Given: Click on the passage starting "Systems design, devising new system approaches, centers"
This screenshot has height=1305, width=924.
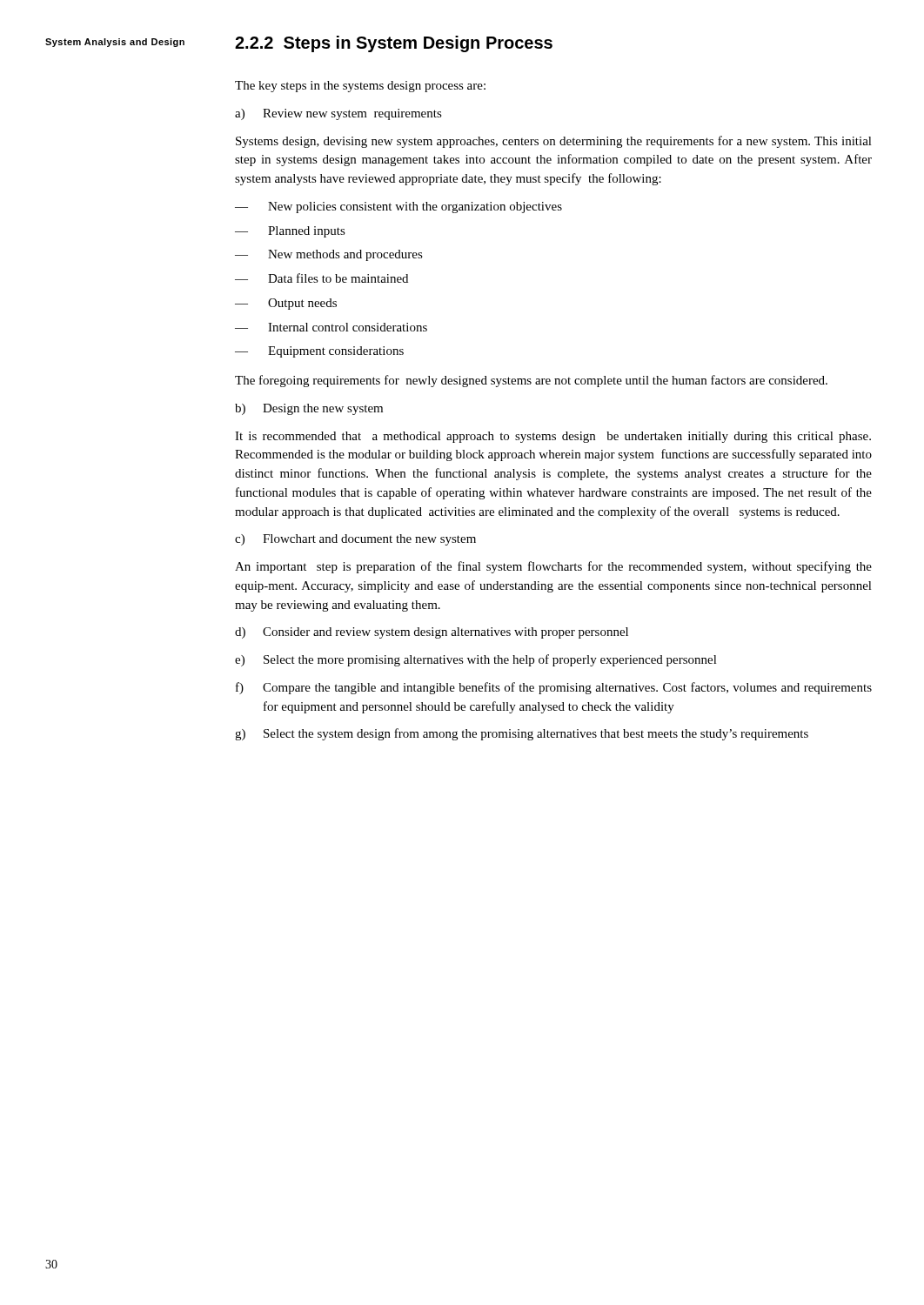Looking at the screenshot, I should (553, 160).
